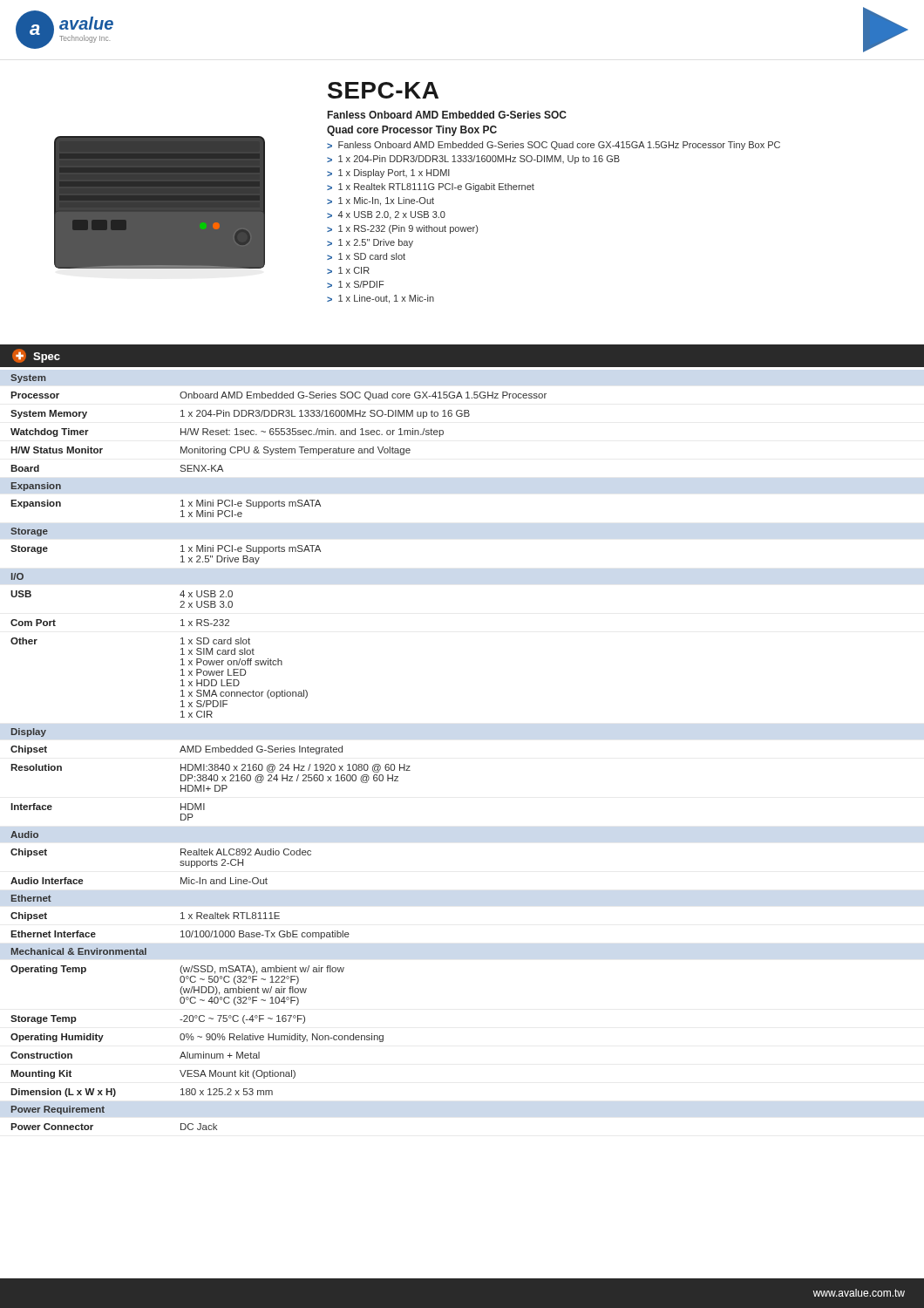Click on the passage starting "Fanless Onboard AMD Embedded"
924x1308 pixels.
tap(447, 122)
